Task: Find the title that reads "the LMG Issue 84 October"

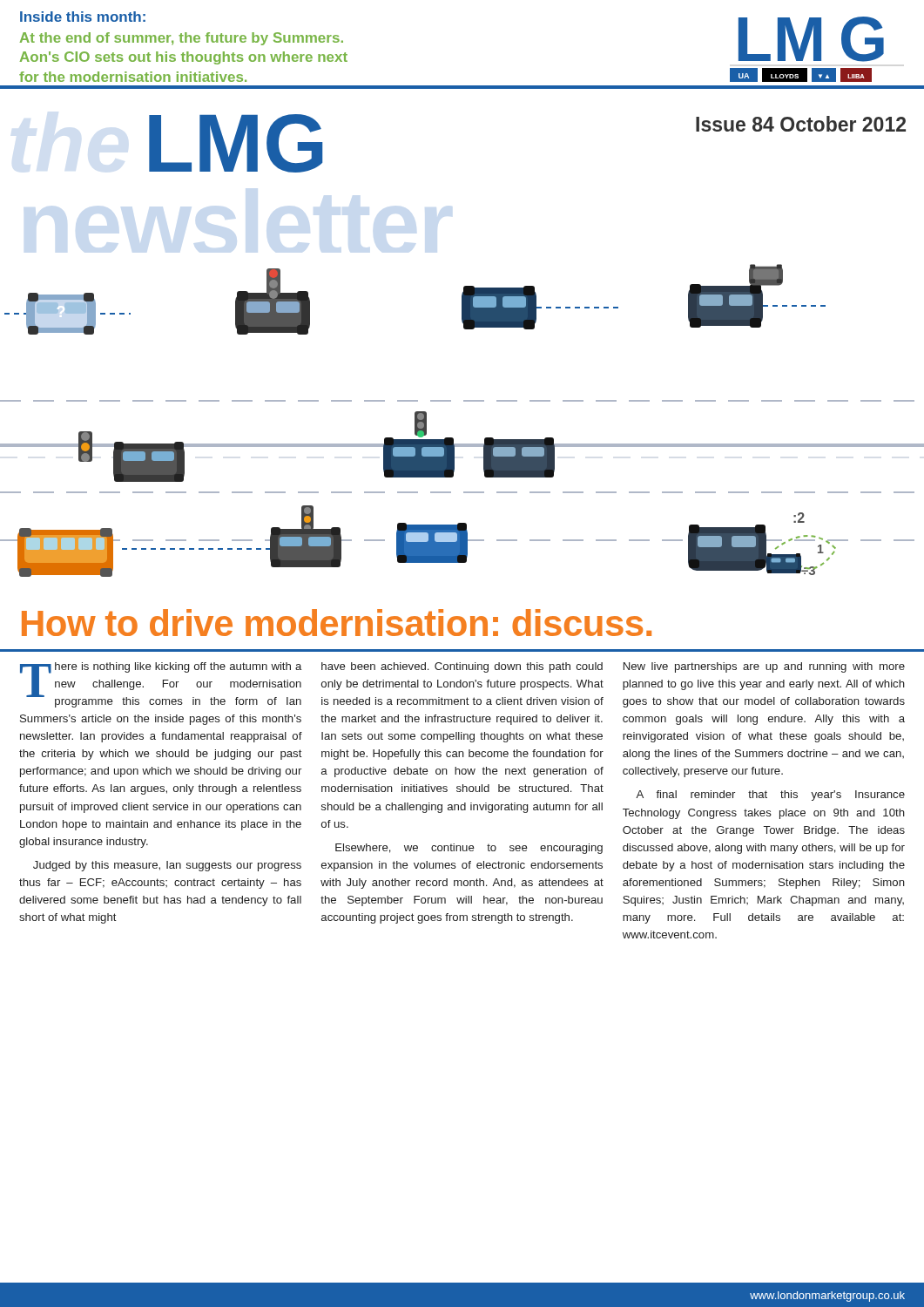Action: coord(225,144)
